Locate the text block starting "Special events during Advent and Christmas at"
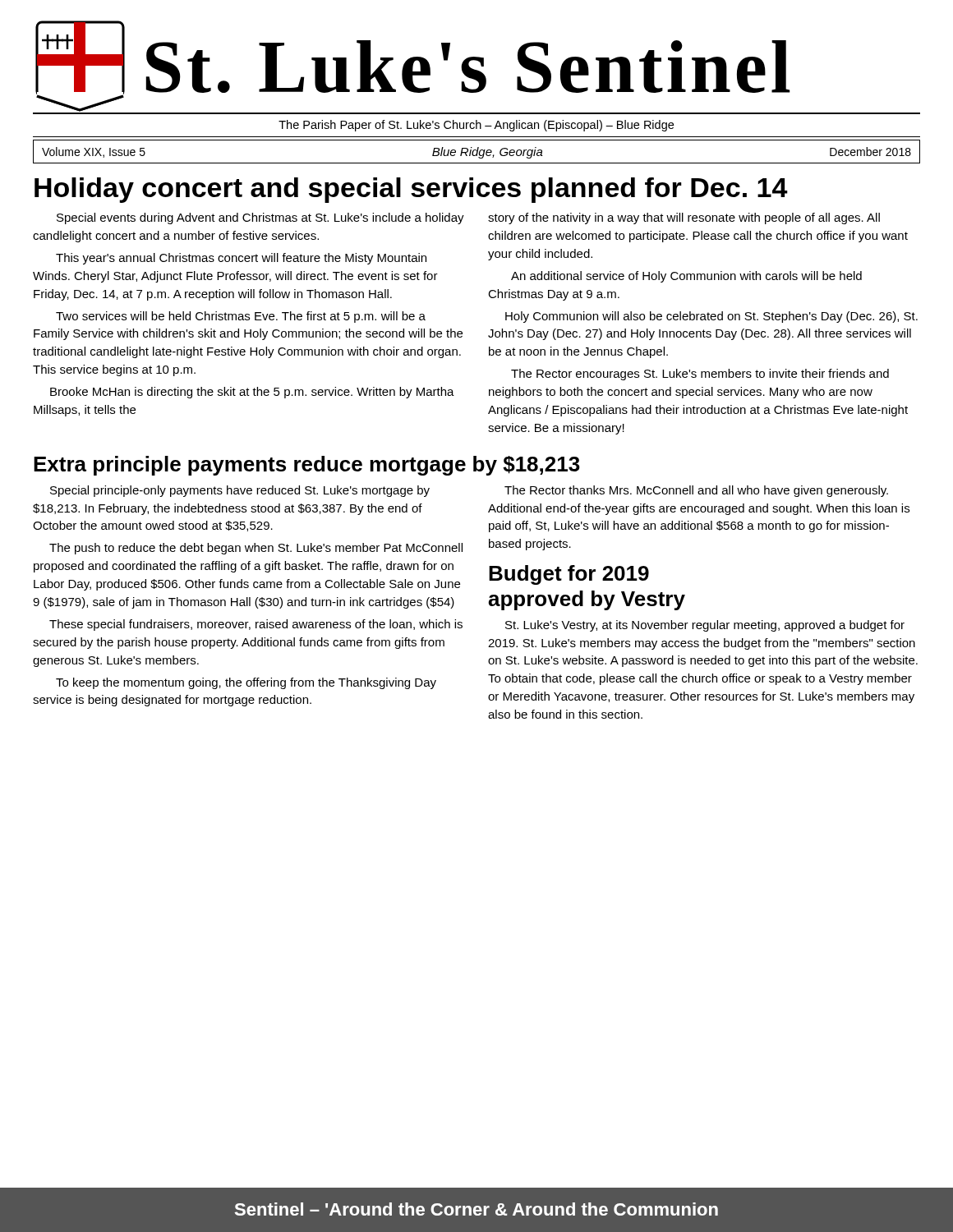953x1232 pixels. click(x=249, y=314)
